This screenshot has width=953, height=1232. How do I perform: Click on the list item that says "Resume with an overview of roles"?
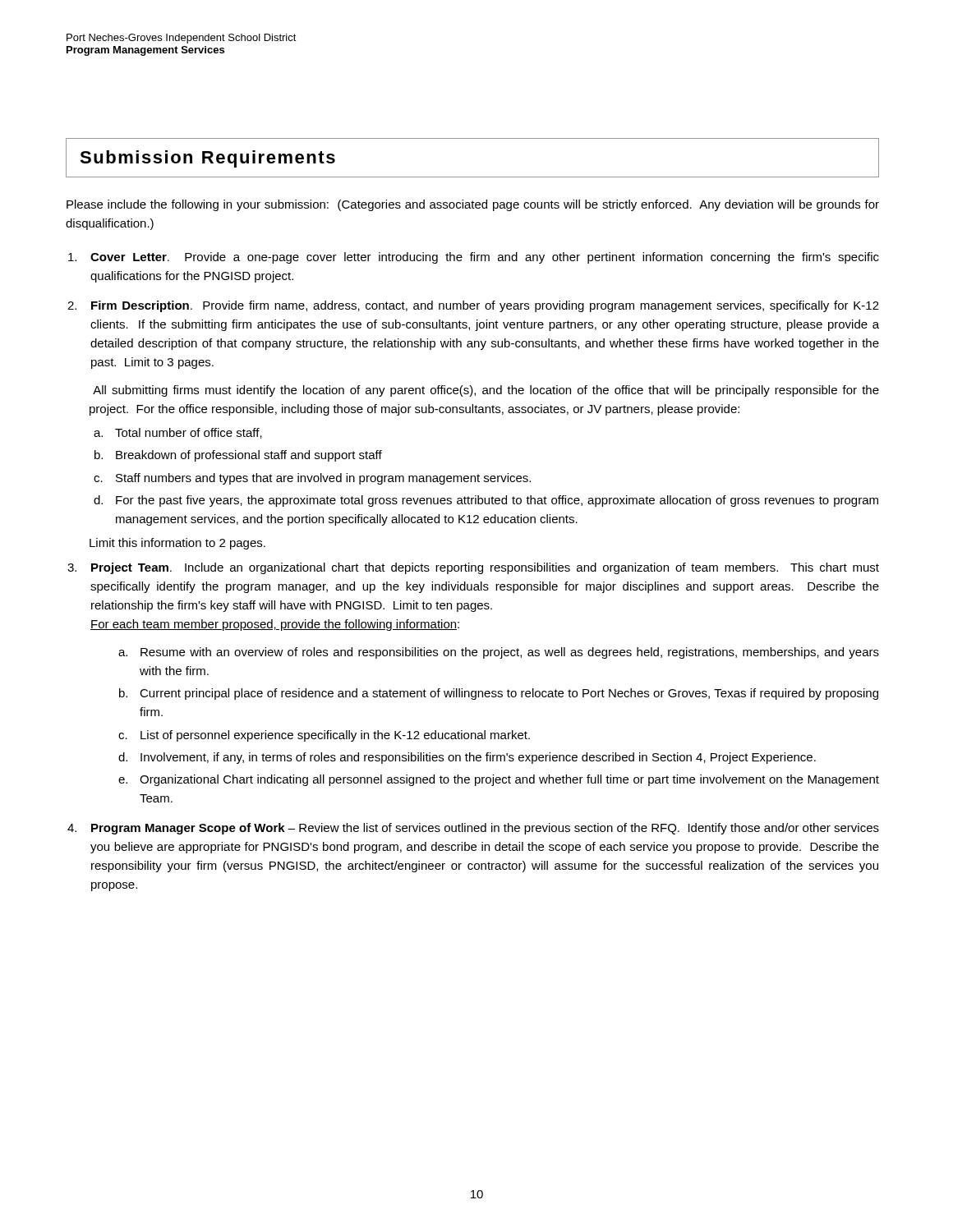[509, 661]
